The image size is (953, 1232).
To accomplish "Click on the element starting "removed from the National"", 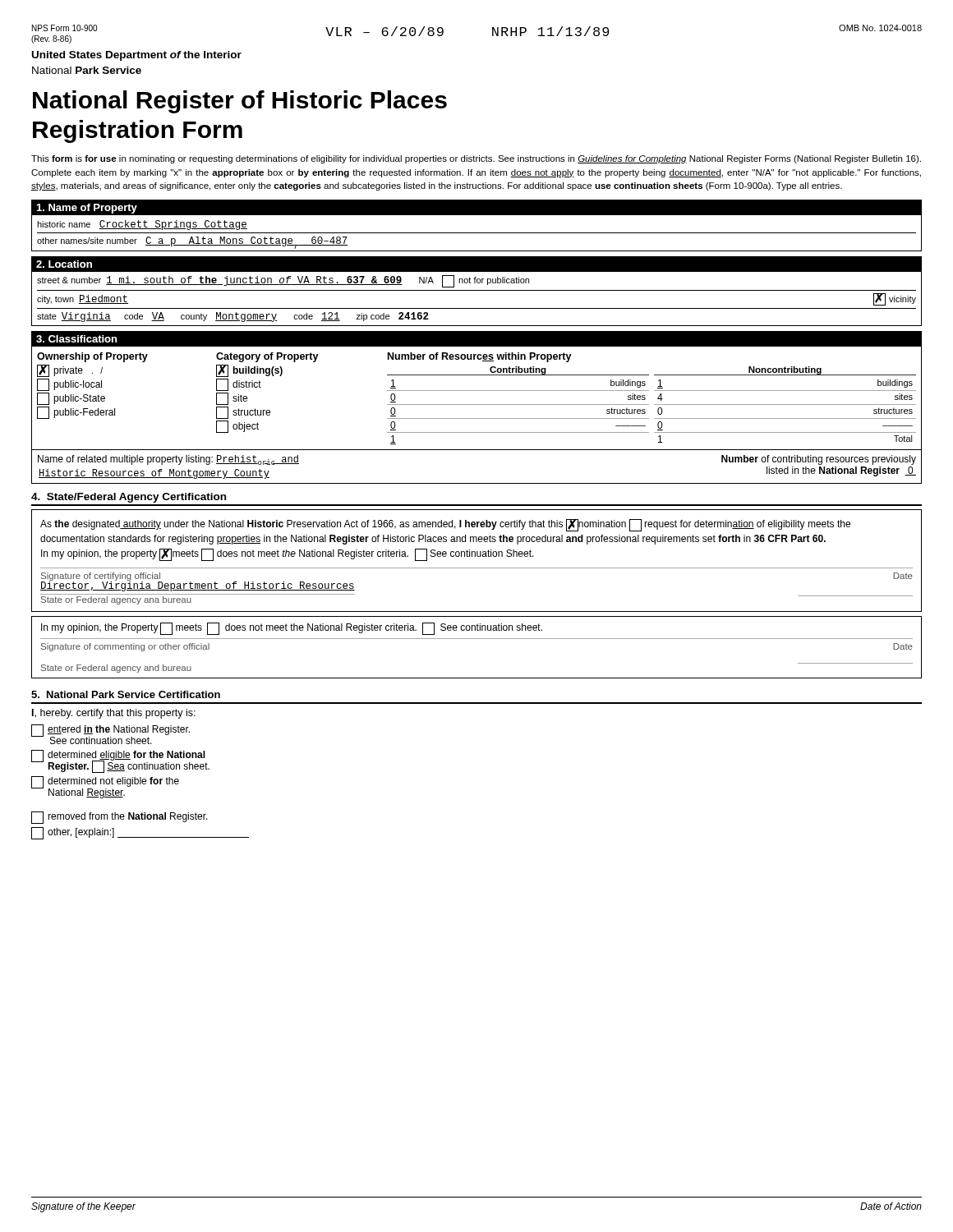I will [x=120, y=817].
